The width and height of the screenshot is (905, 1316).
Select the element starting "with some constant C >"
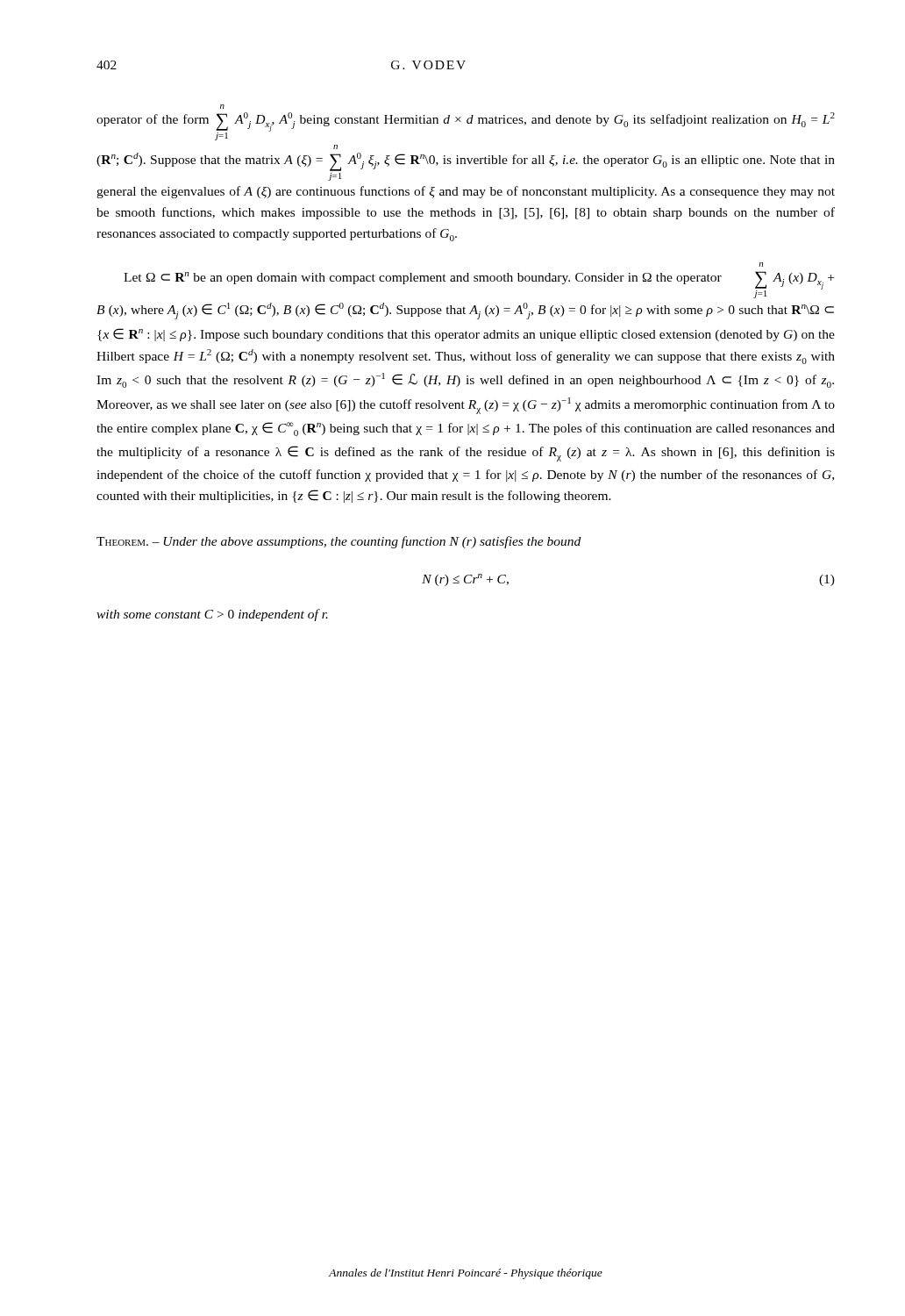(x=212, y=615)
